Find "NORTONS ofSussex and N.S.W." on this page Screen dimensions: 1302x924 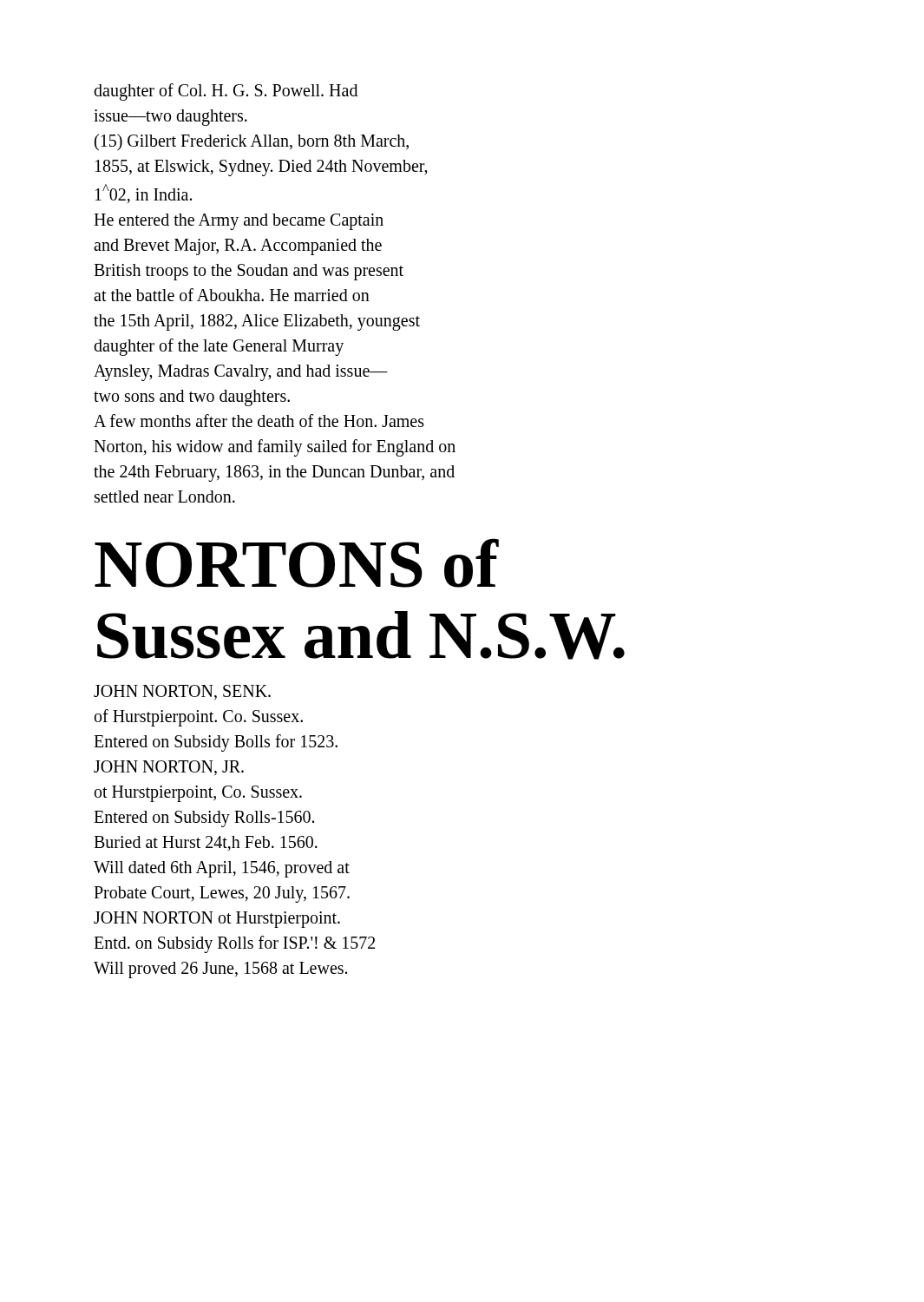coord(360,599)
